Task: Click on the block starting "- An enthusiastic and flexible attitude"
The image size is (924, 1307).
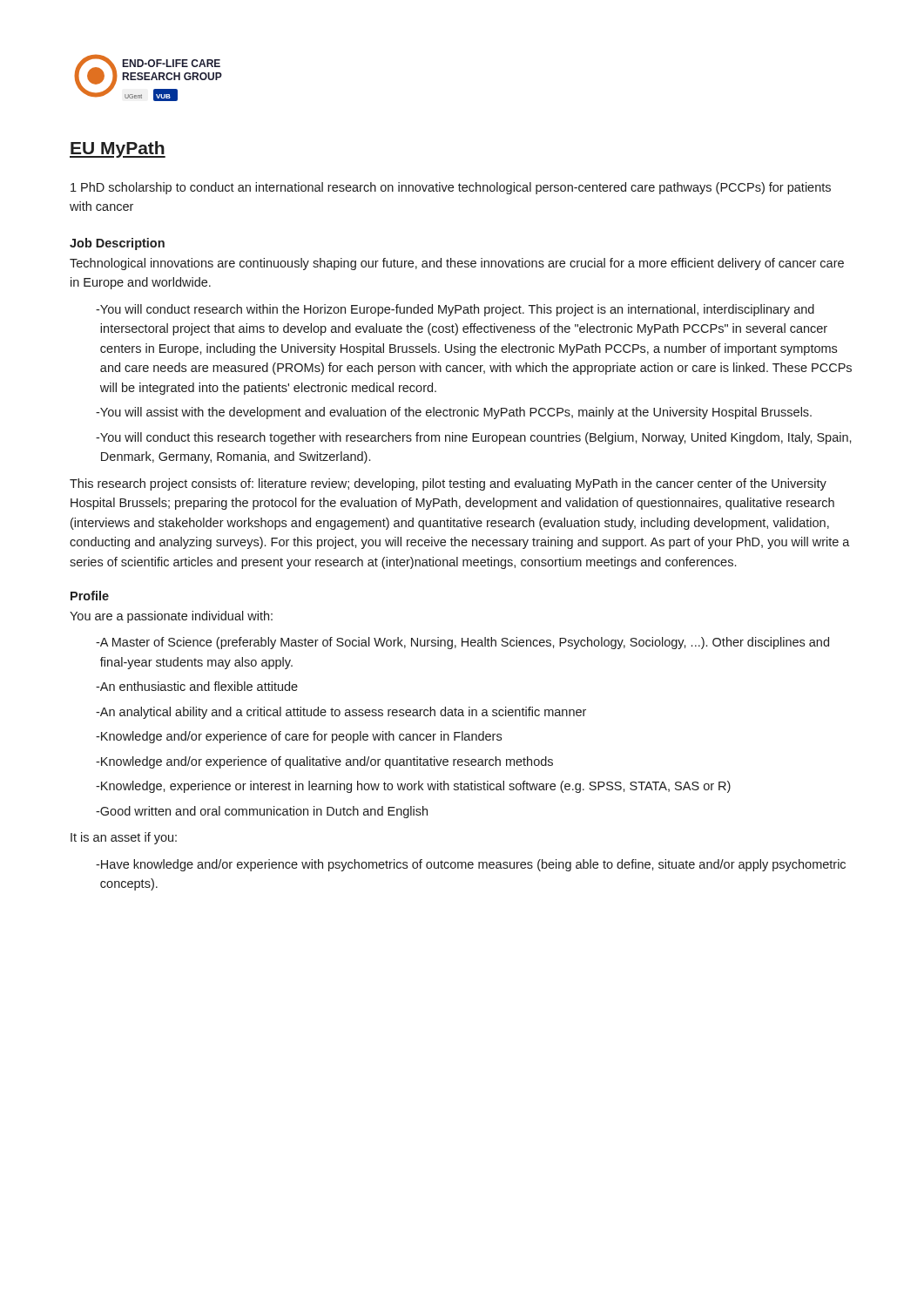Action: (197, 686)
